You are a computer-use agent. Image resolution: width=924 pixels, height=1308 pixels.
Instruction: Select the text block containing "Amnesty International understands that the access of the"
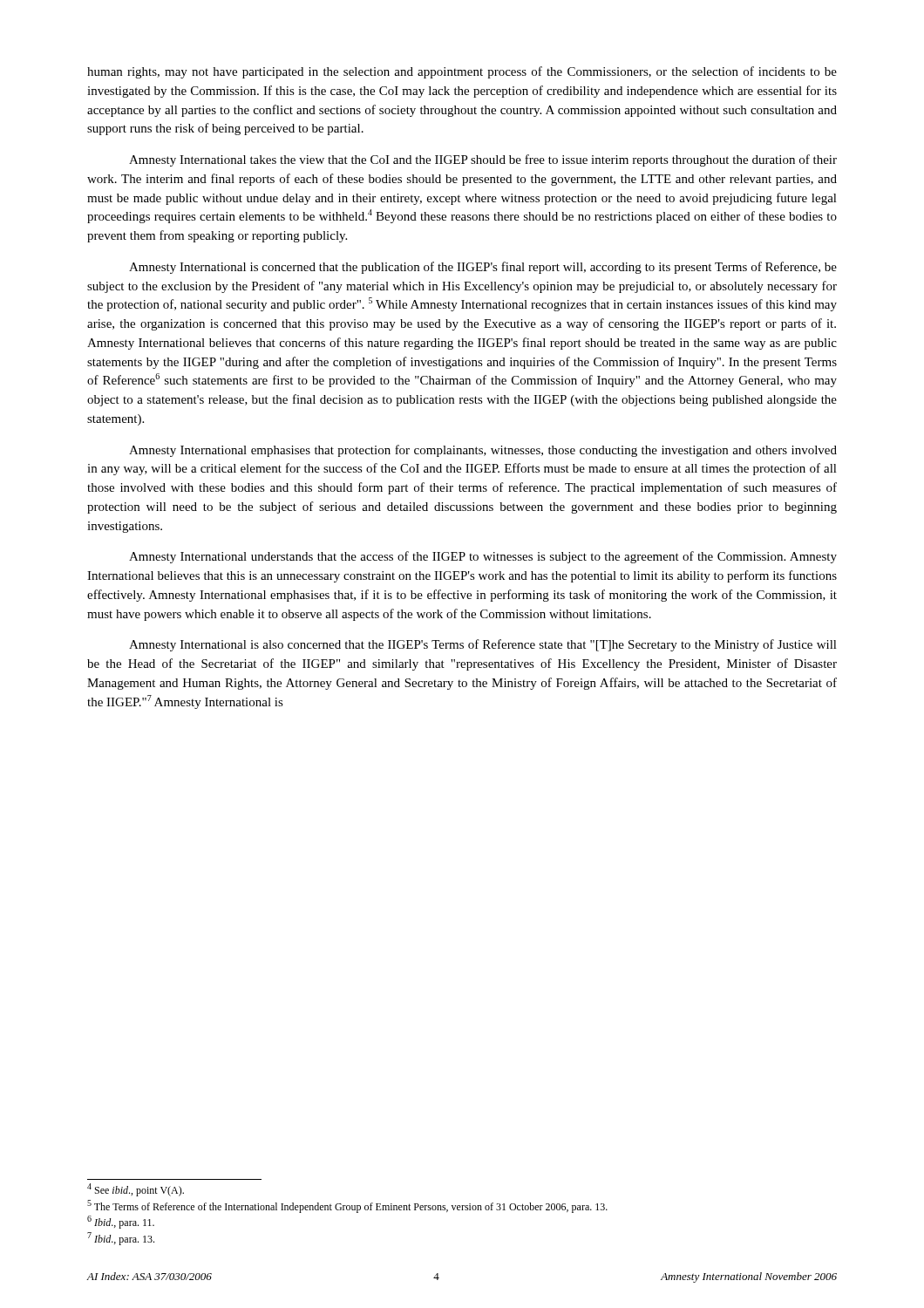pyautogui.click(x=462, y=586)
